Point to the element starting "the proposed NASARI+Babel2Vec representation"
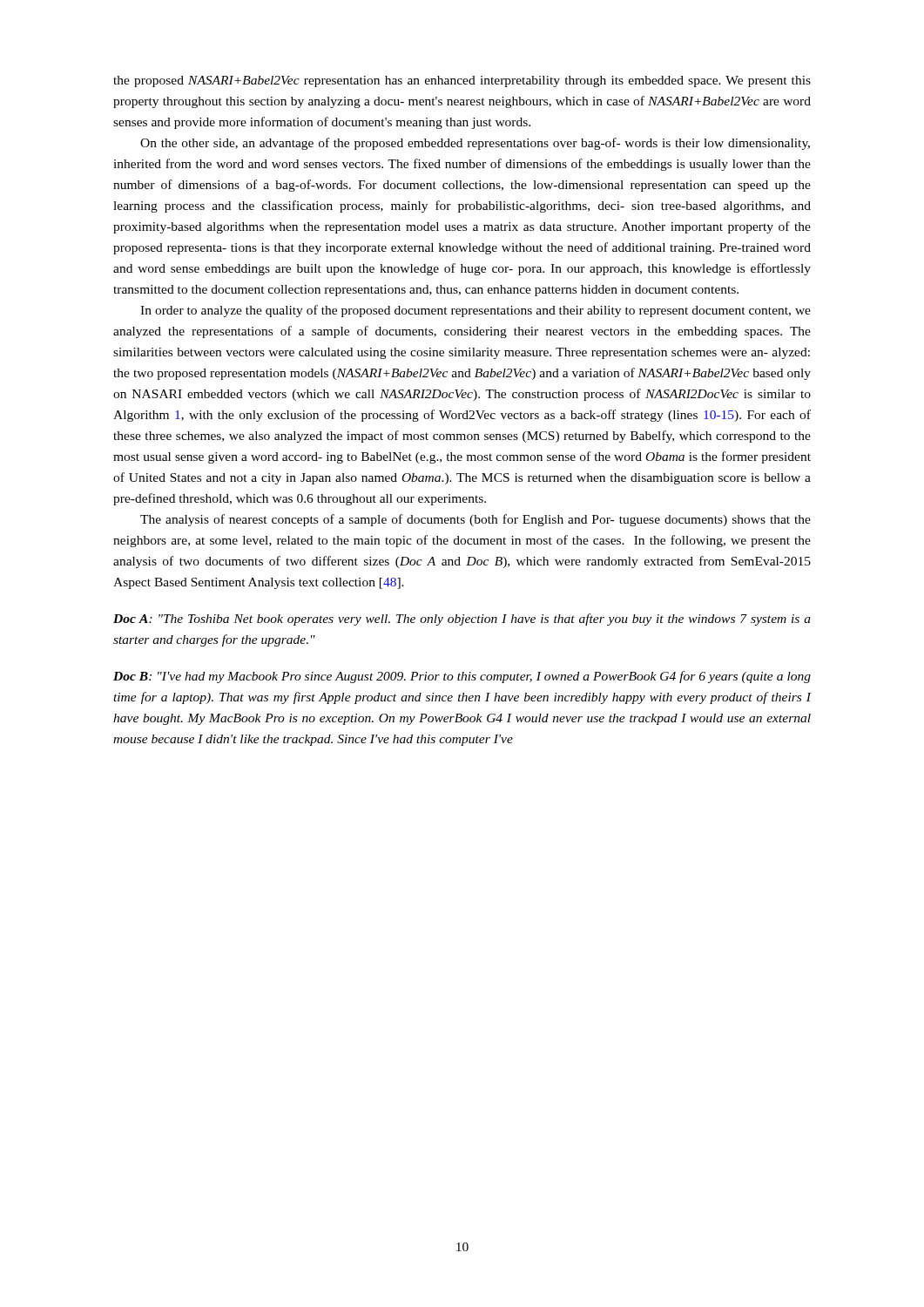Screen dimensions: 1307x924 462,101
